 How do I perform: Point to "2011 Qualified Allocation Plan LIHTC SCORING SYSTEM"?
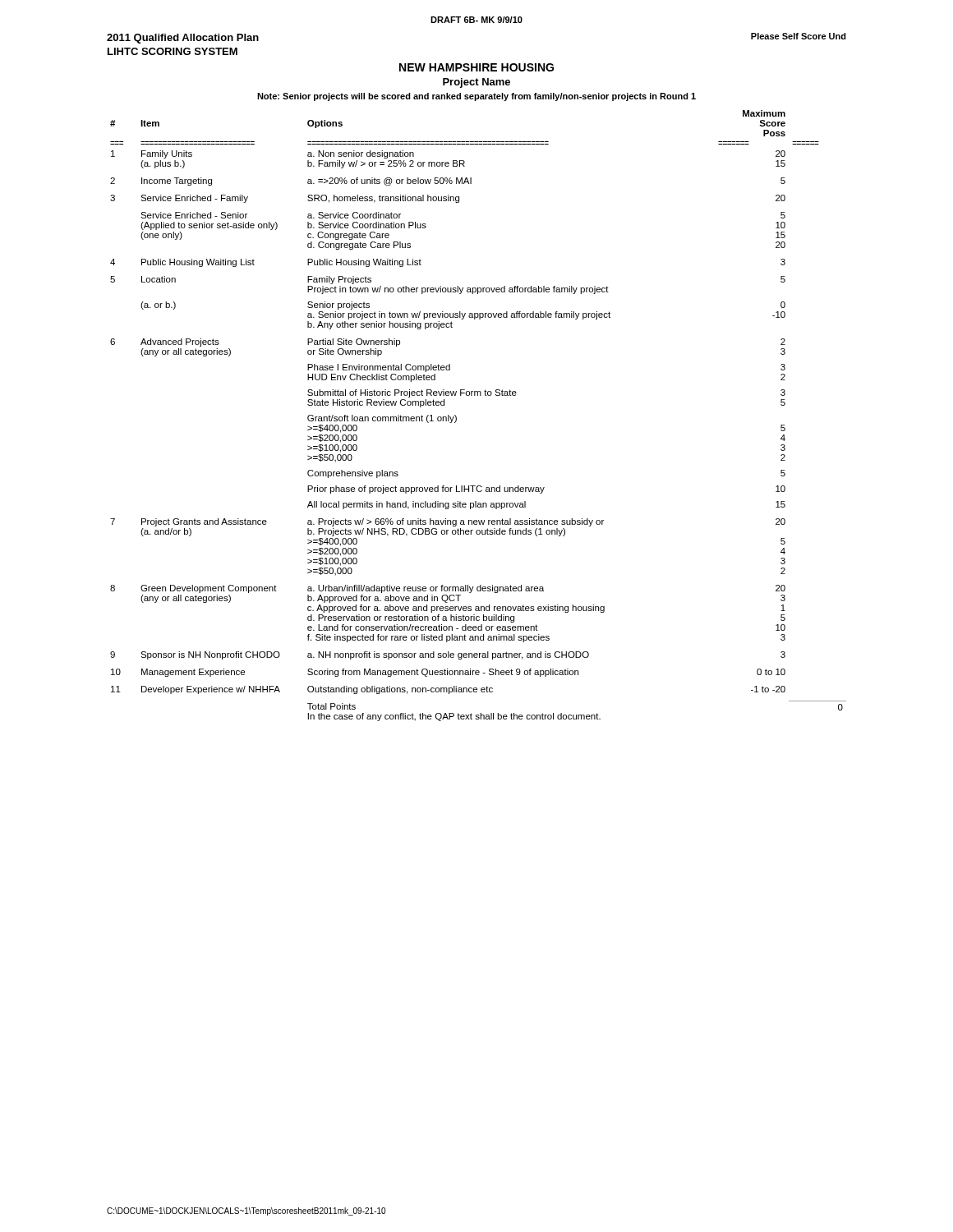click(x=183, y=44)
